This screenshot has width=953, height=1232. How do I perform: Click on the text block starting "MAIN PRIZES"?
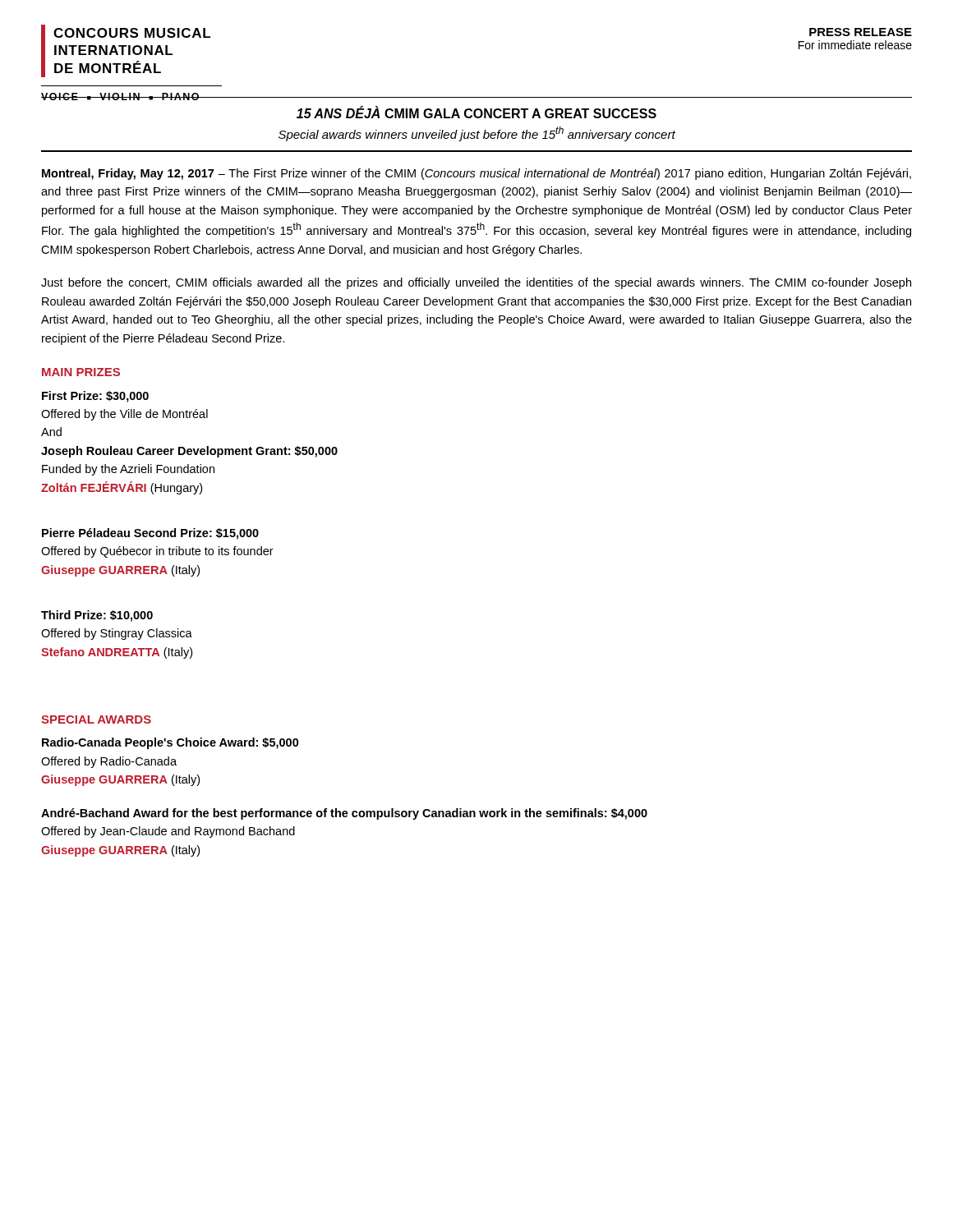coord(81,372)
